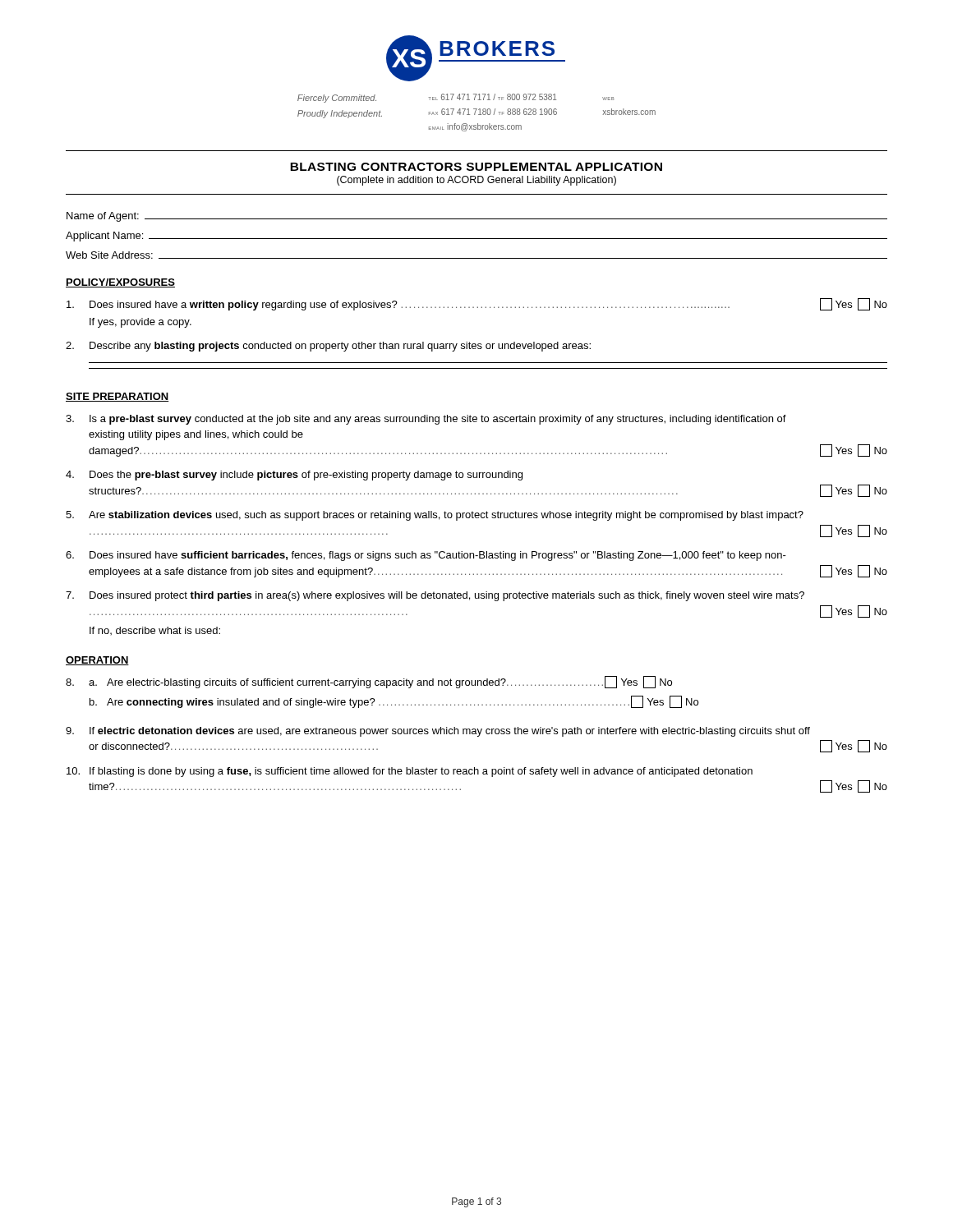
Task: Point to the block starting "6. Does insured have"
Action: (476, 563)
